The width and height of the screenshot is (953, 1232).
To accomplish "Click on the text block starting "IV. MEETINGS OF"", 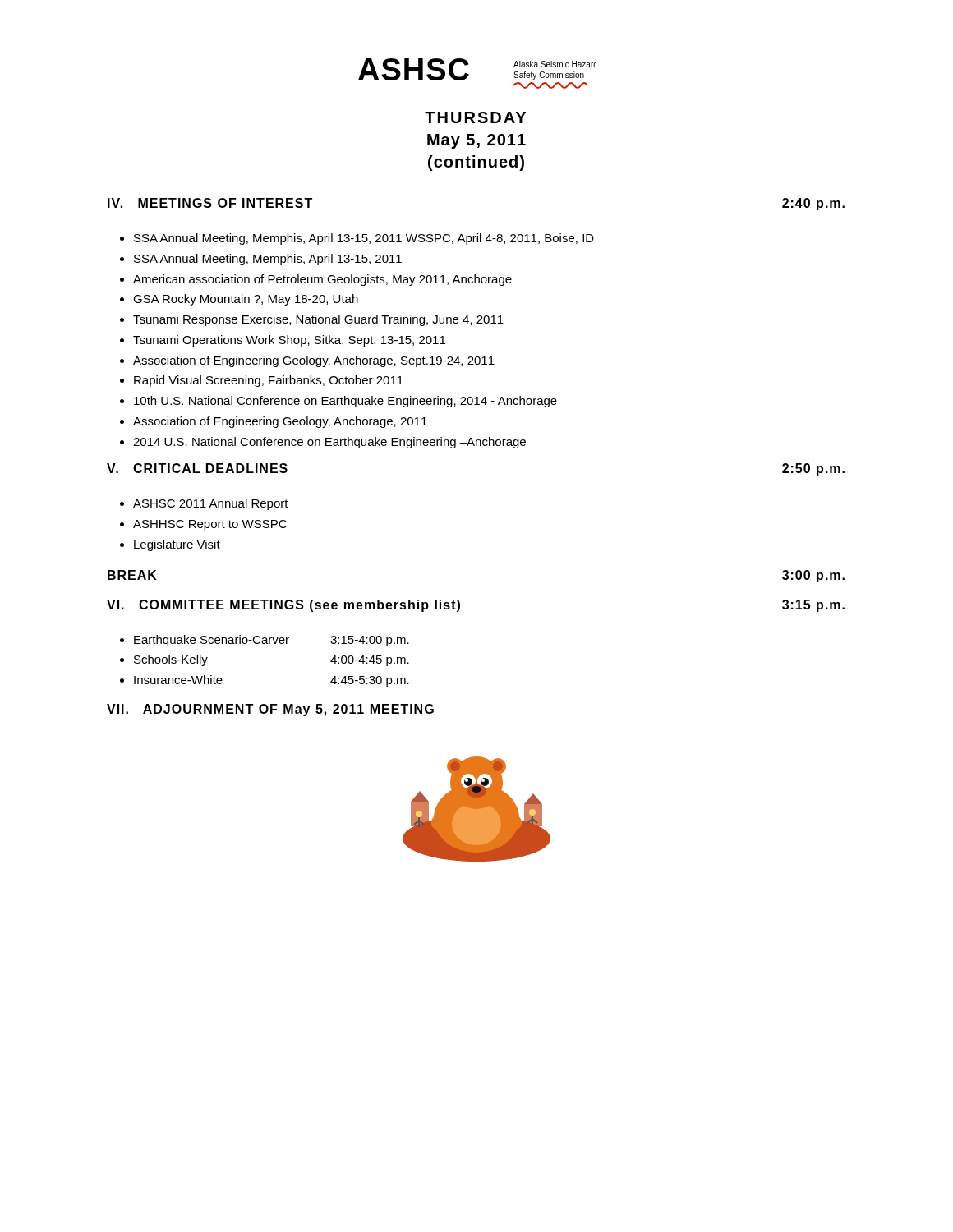I will click(x=225, y=204).
